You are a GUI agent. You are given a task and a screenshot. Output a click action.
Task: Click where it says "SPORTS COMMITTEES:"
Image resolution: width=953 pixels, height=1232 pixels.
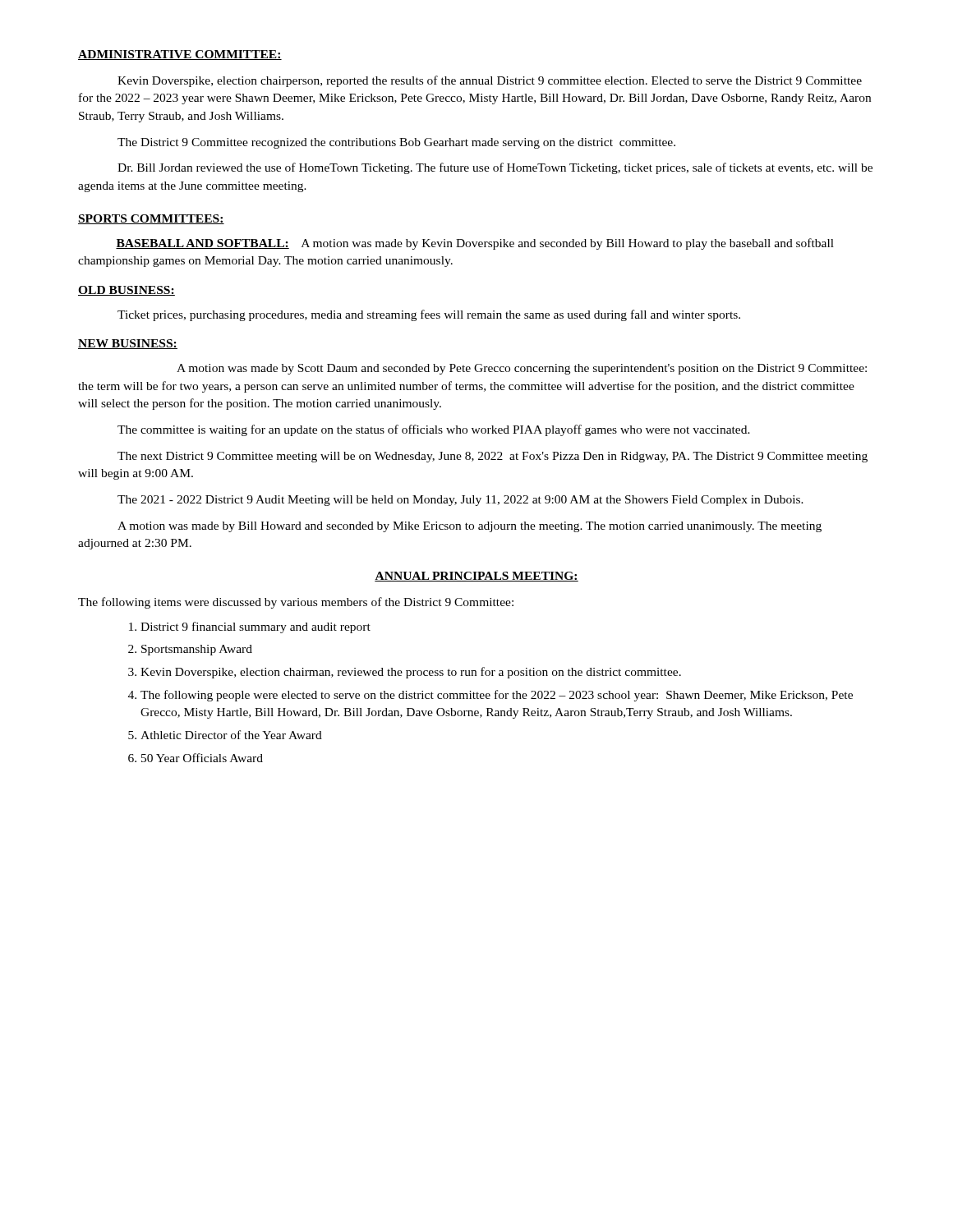pyautogui.click(x=151, y=218)
